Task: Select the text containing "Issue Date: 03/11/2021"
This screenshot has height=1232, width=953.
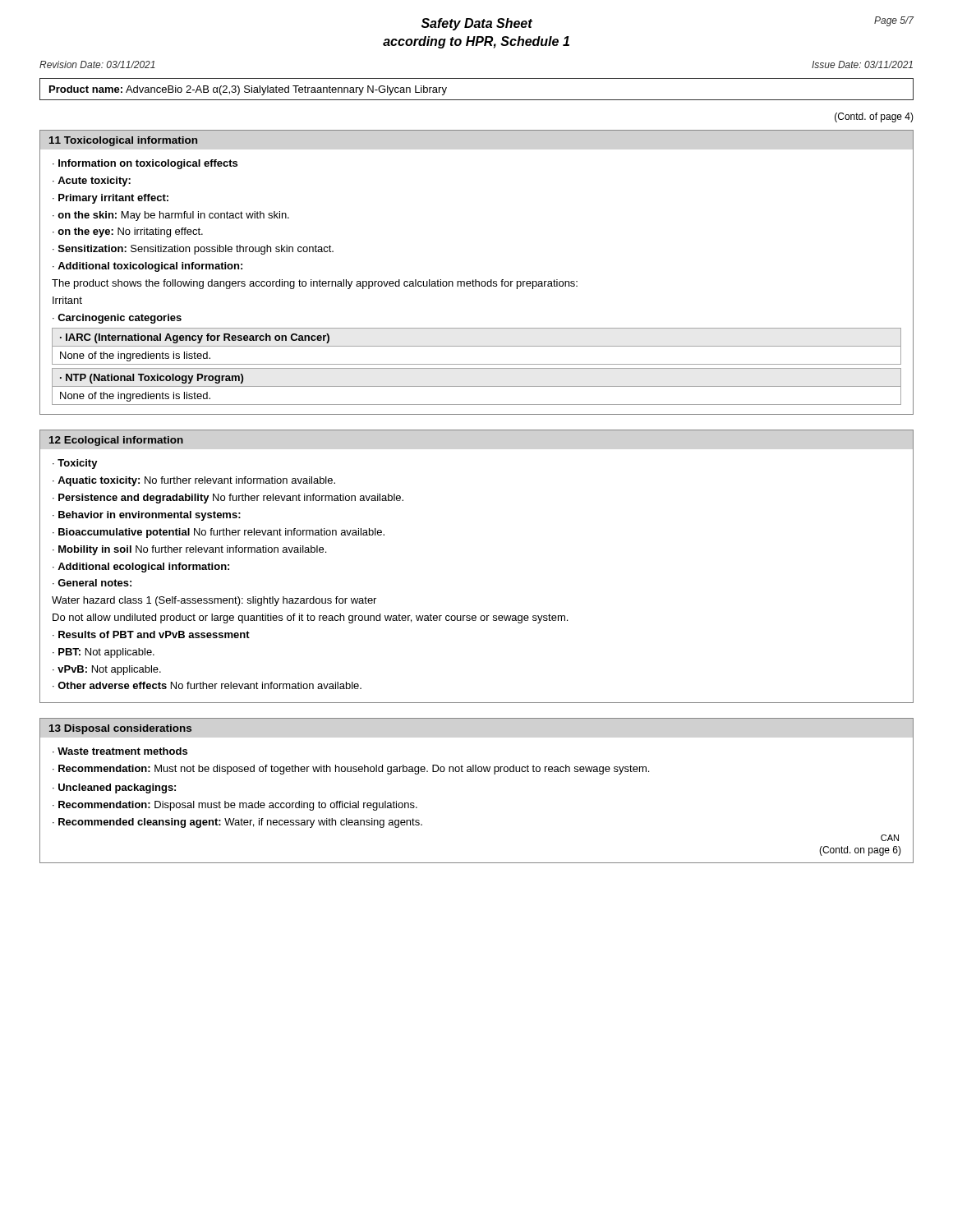Action: (863, 65)
